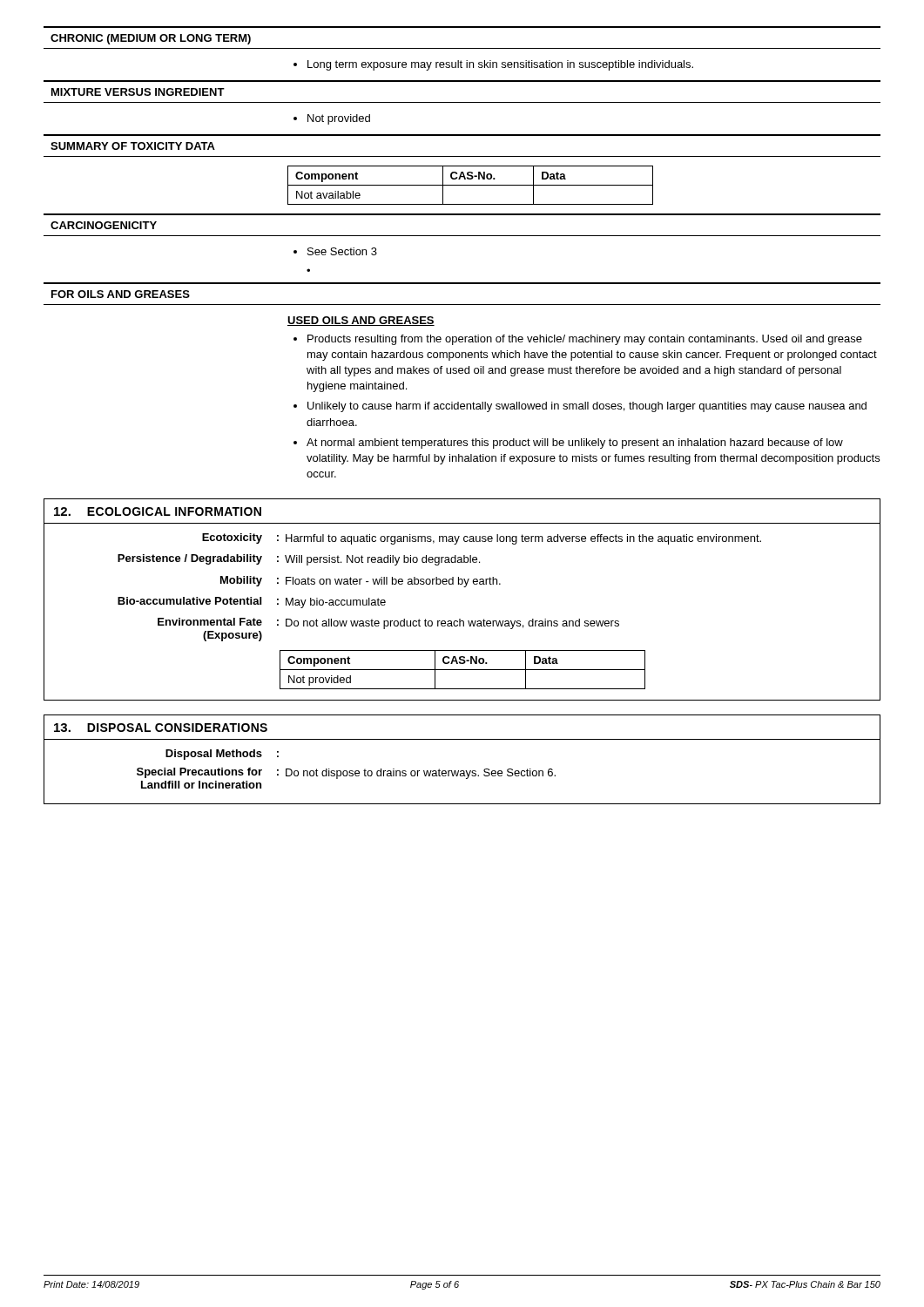Viewport: 924px width, 1307px height.
Task: Locate the region starting "MIXTURE VERSUS INGREDIENT"
Action: (137, 92)
